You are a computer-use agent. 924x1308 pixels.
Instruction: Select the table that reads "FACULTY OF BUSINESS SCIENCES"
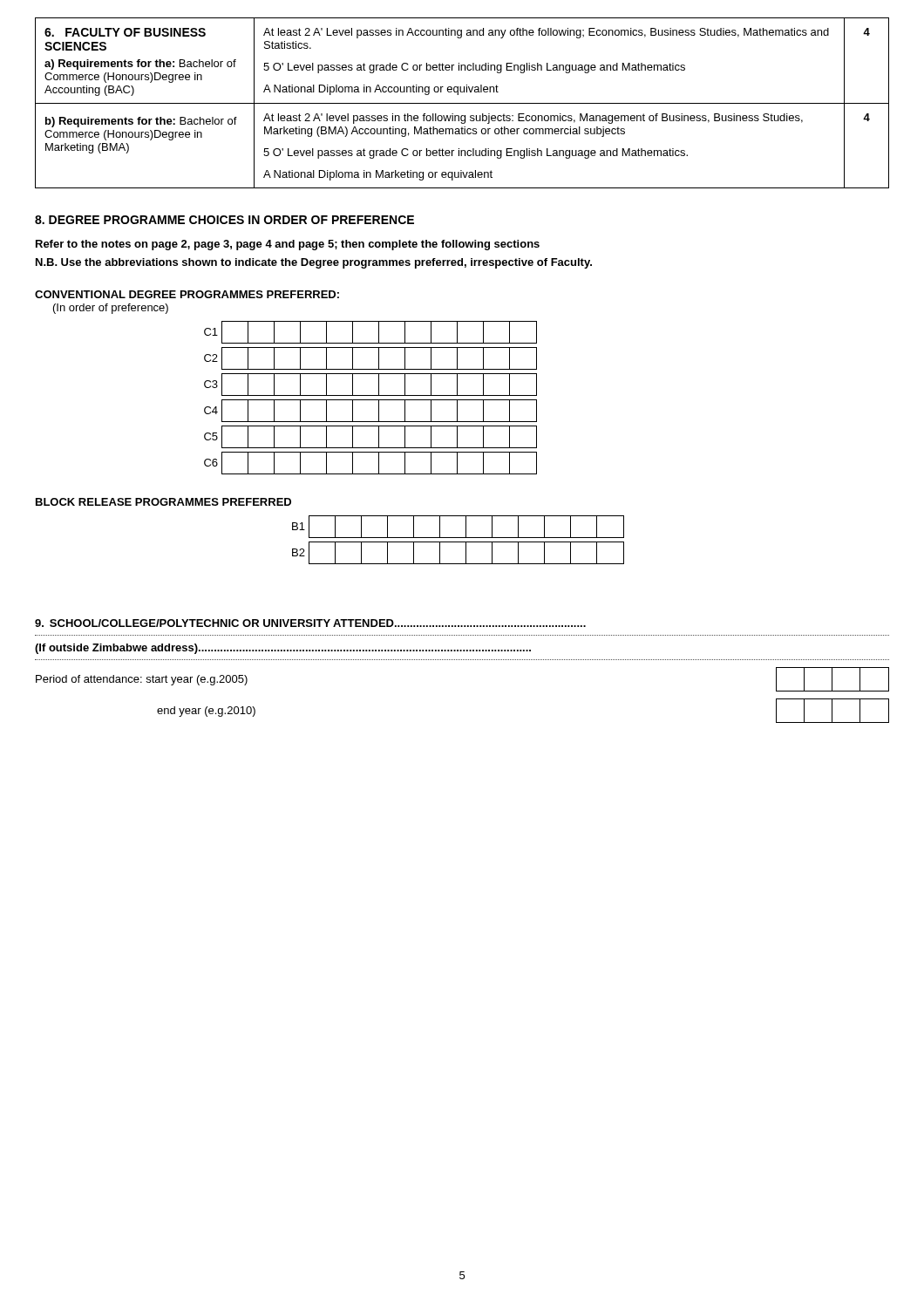point(462,103)
